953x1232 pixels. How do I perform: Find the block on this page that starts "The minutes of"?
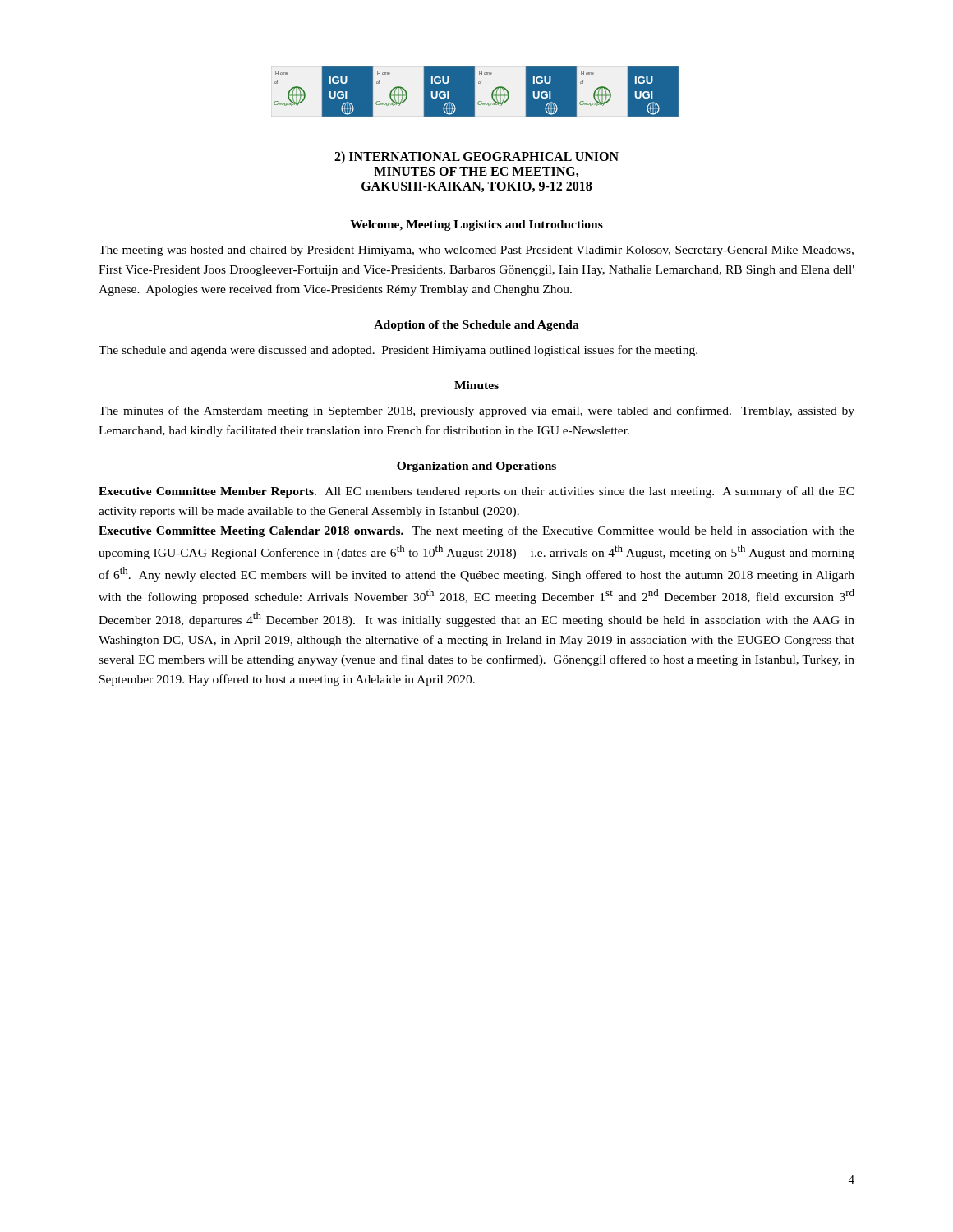(x=476, y=420)
